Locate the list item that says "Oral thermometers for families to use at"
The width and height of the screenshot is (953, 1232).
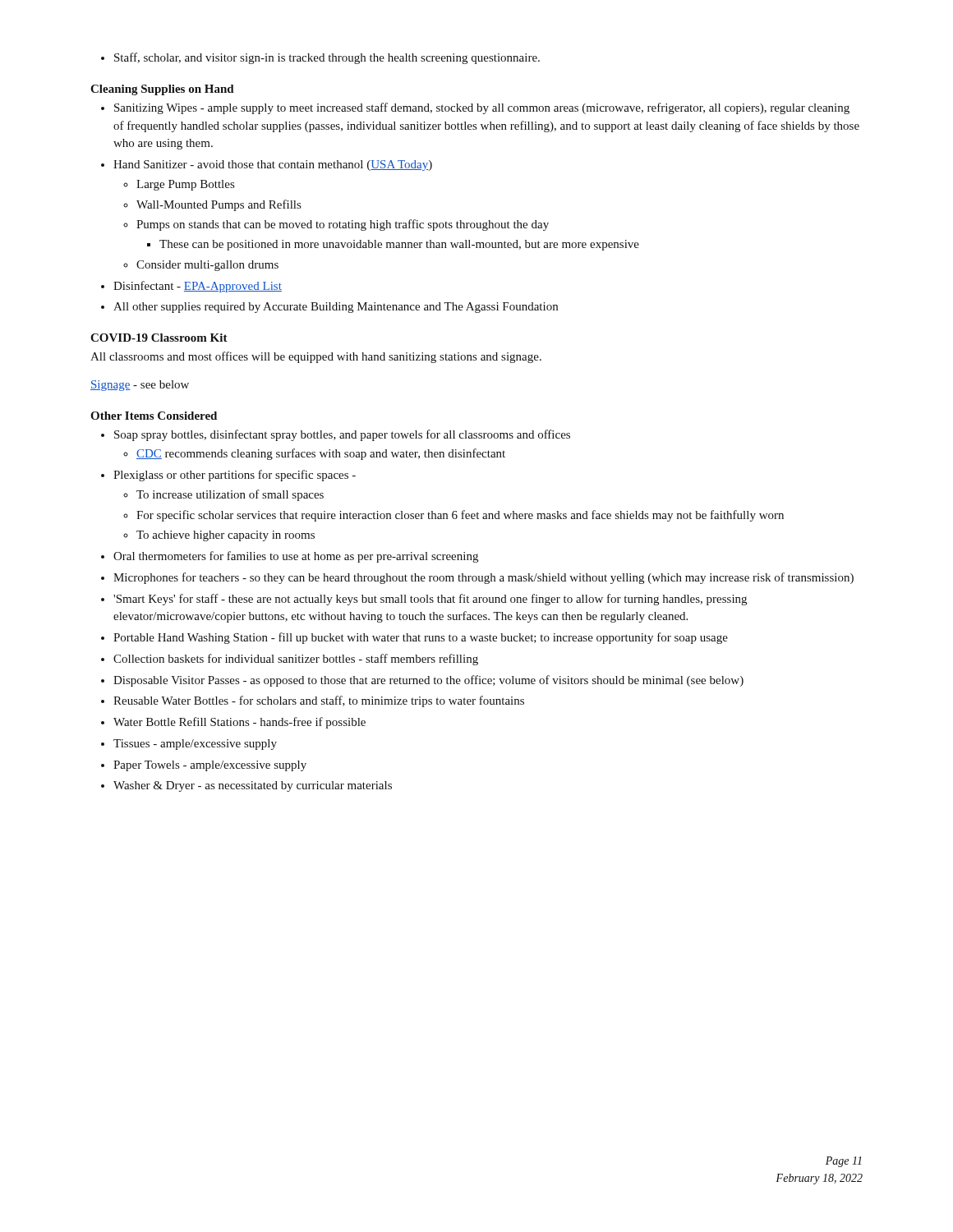[476, 557]
